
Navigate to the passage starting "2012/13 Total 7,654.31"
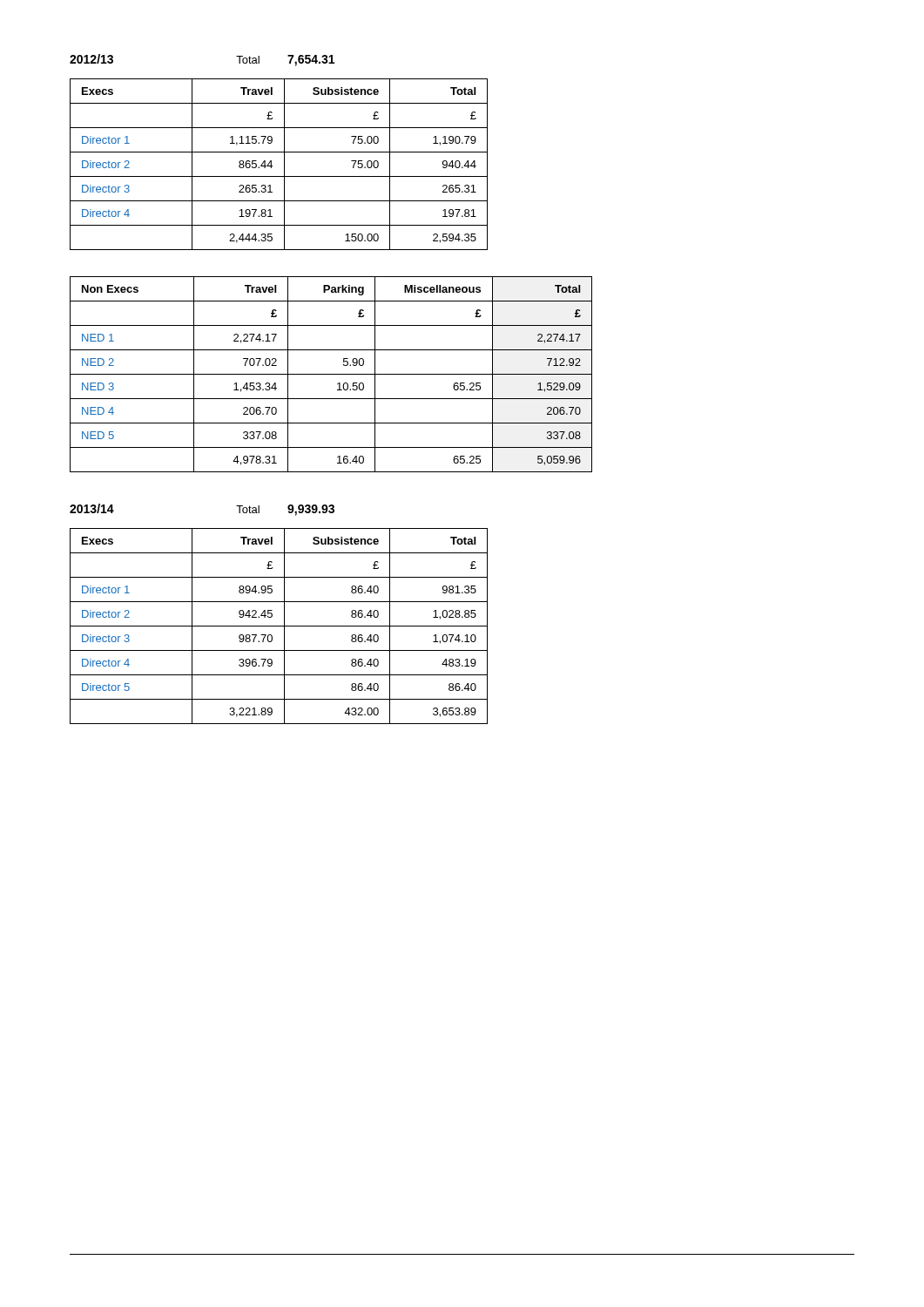point(92,61)
